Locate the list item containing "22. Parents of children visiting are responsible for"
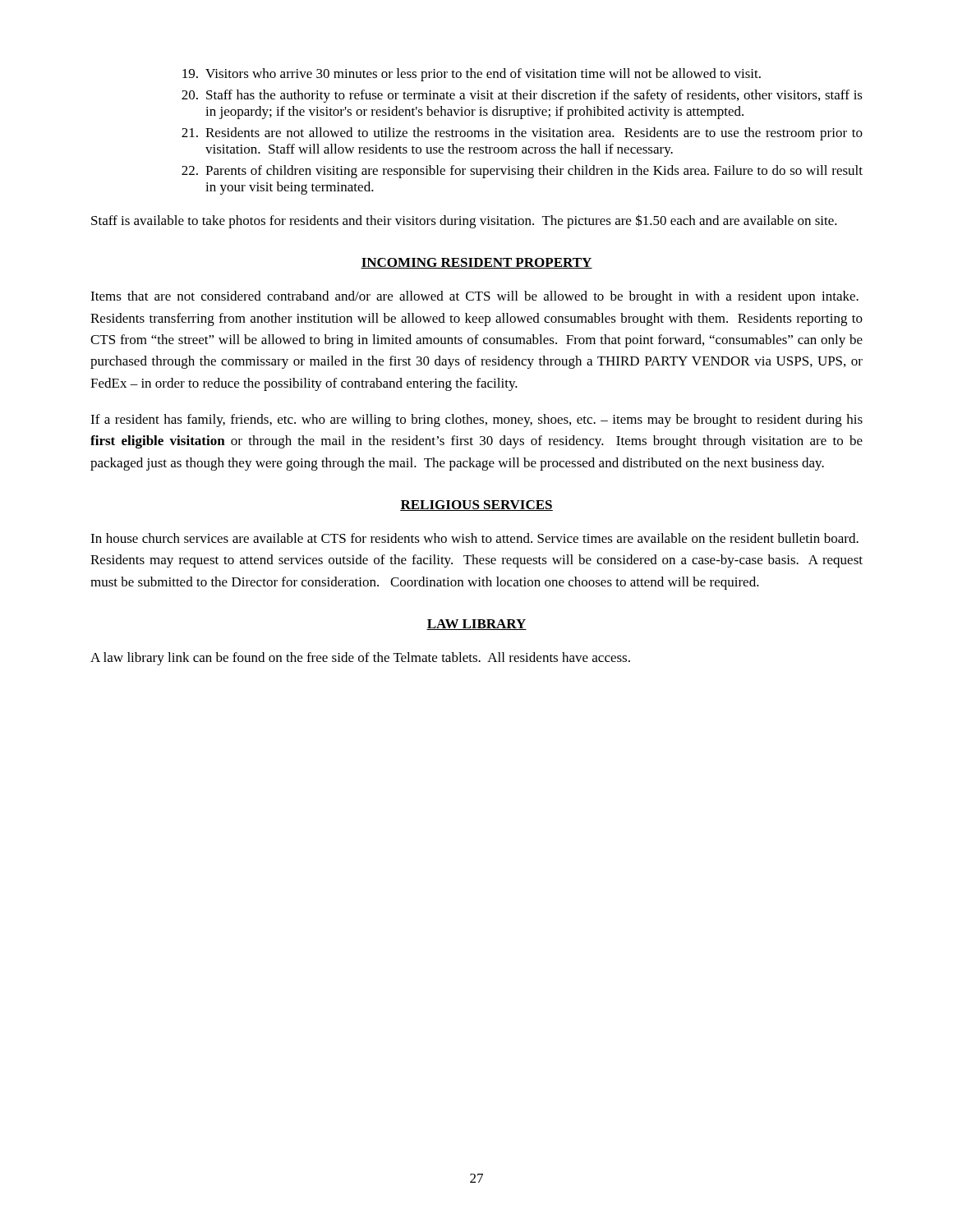Screen dimensions: 1232x953 click(509, 179)
